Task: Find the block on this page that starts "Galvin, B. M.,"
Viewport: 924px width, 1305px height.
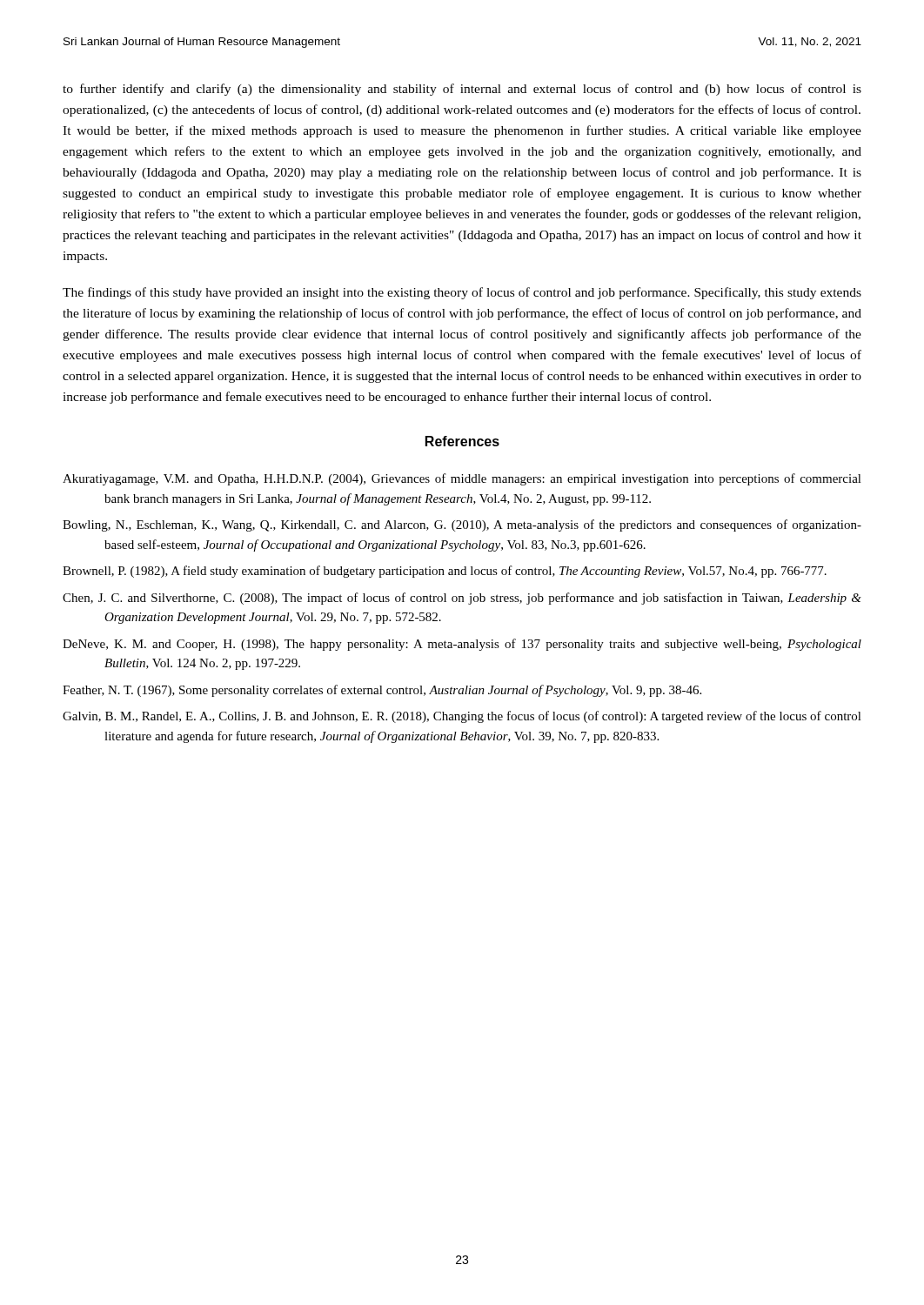Action: tap(462, 726)
